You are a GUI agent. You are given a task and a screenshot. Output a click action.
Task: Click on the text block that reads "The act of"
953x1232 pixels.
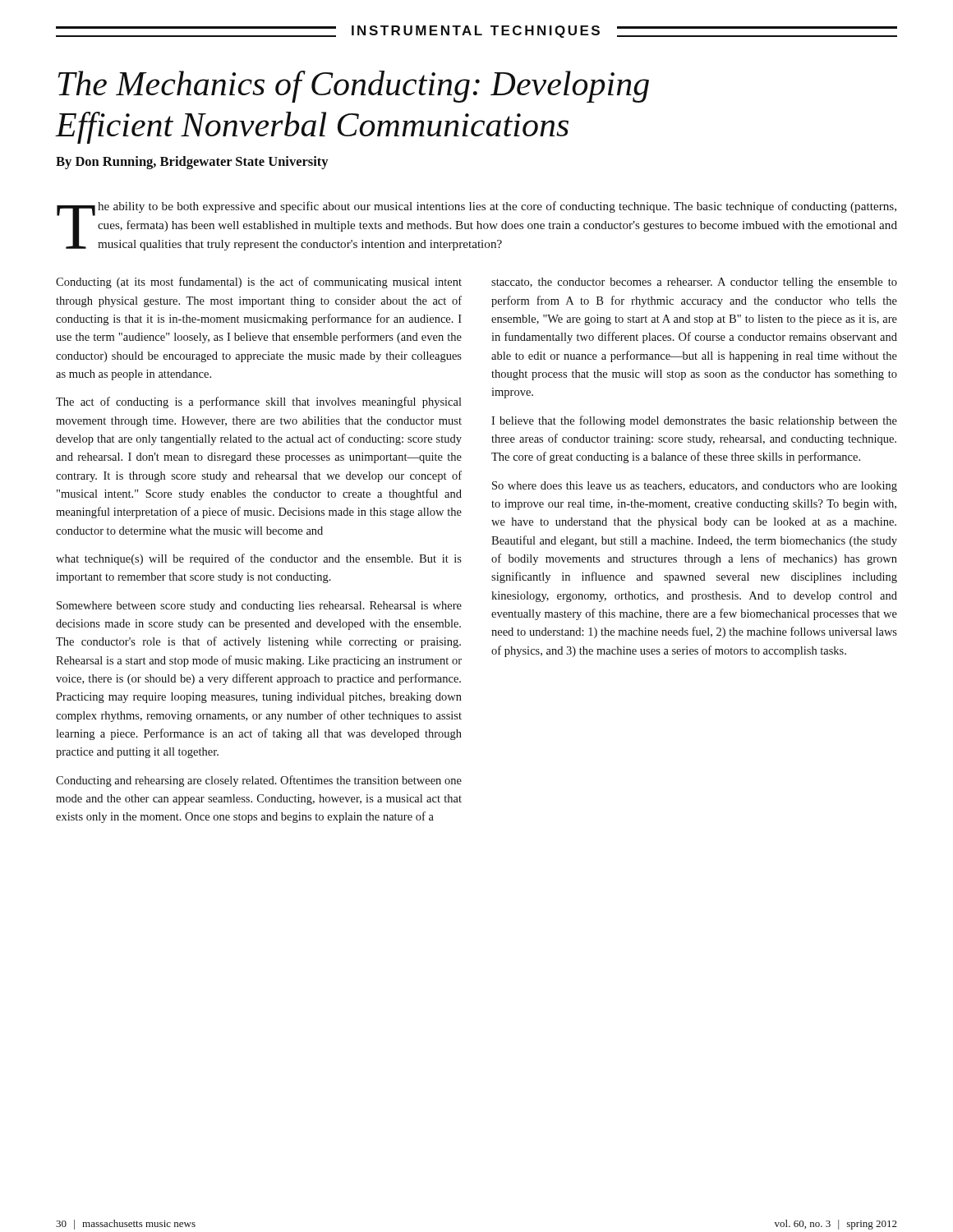259,466
